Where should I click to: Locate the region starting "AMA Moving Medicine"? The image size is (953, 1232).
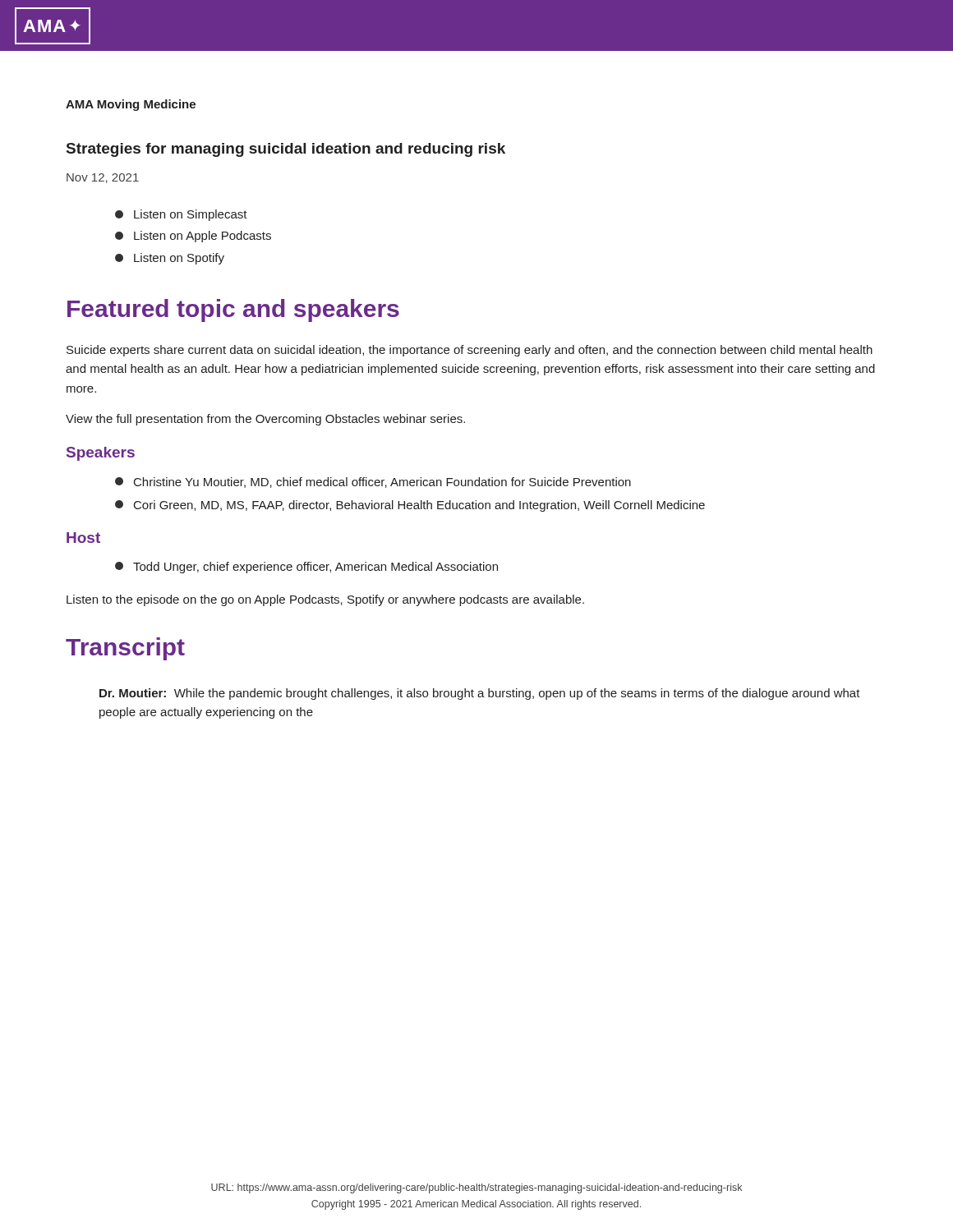[131, 105]
